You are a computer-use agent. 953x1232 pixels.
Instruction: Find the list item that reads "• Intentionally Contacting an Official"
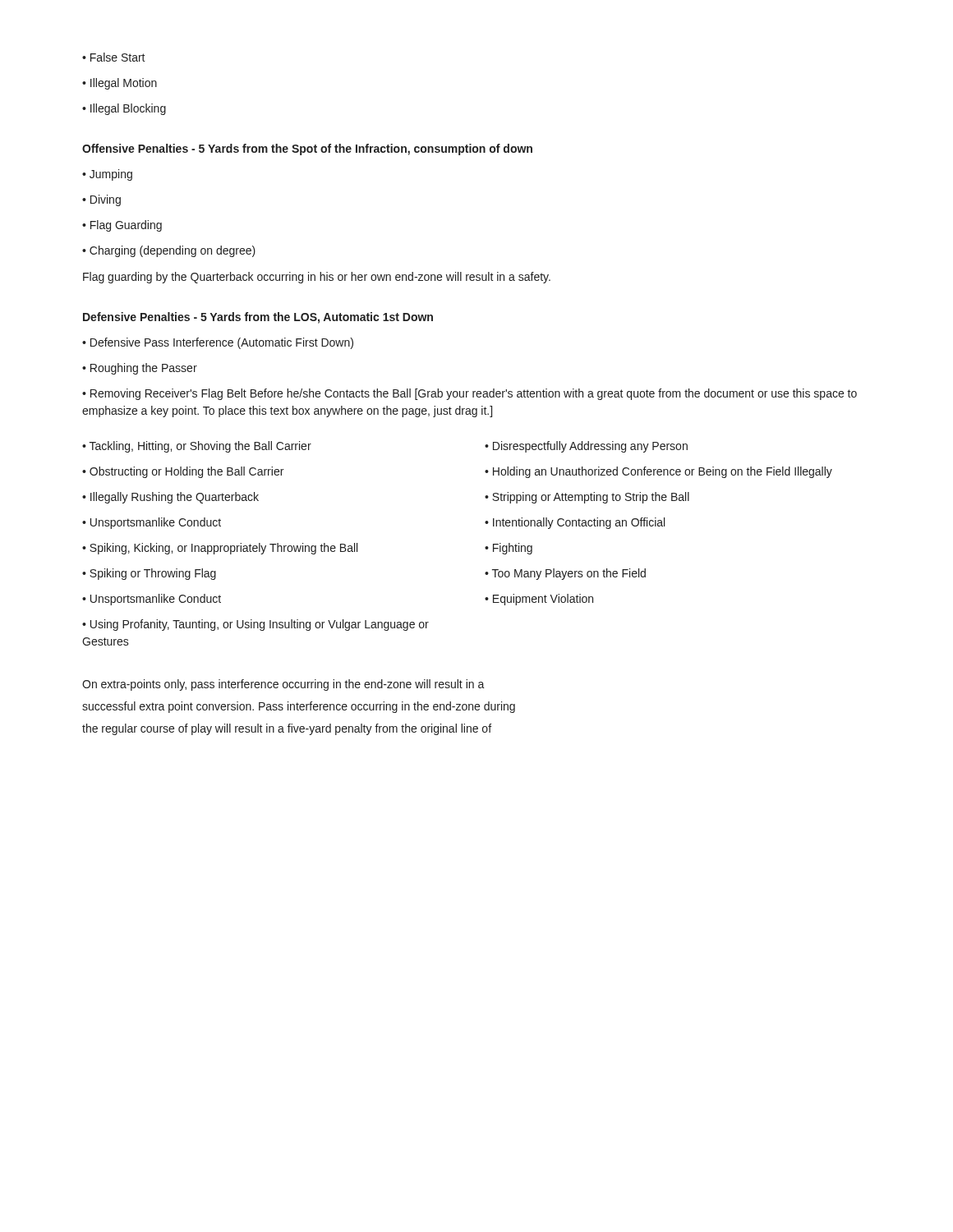point(575,523)
